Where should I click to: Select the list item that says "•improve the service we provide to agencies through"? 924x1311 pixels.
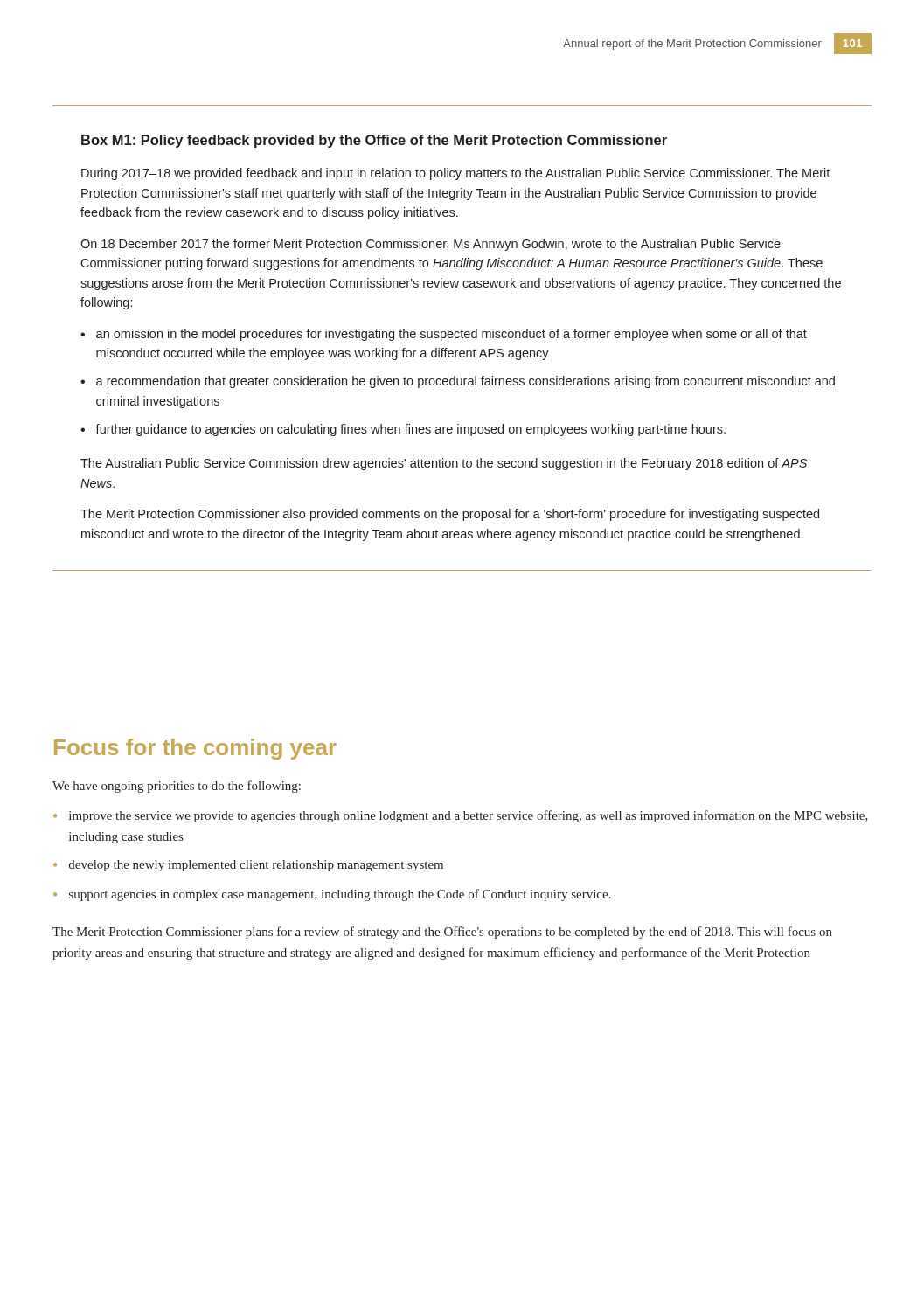tap(462, 826)
